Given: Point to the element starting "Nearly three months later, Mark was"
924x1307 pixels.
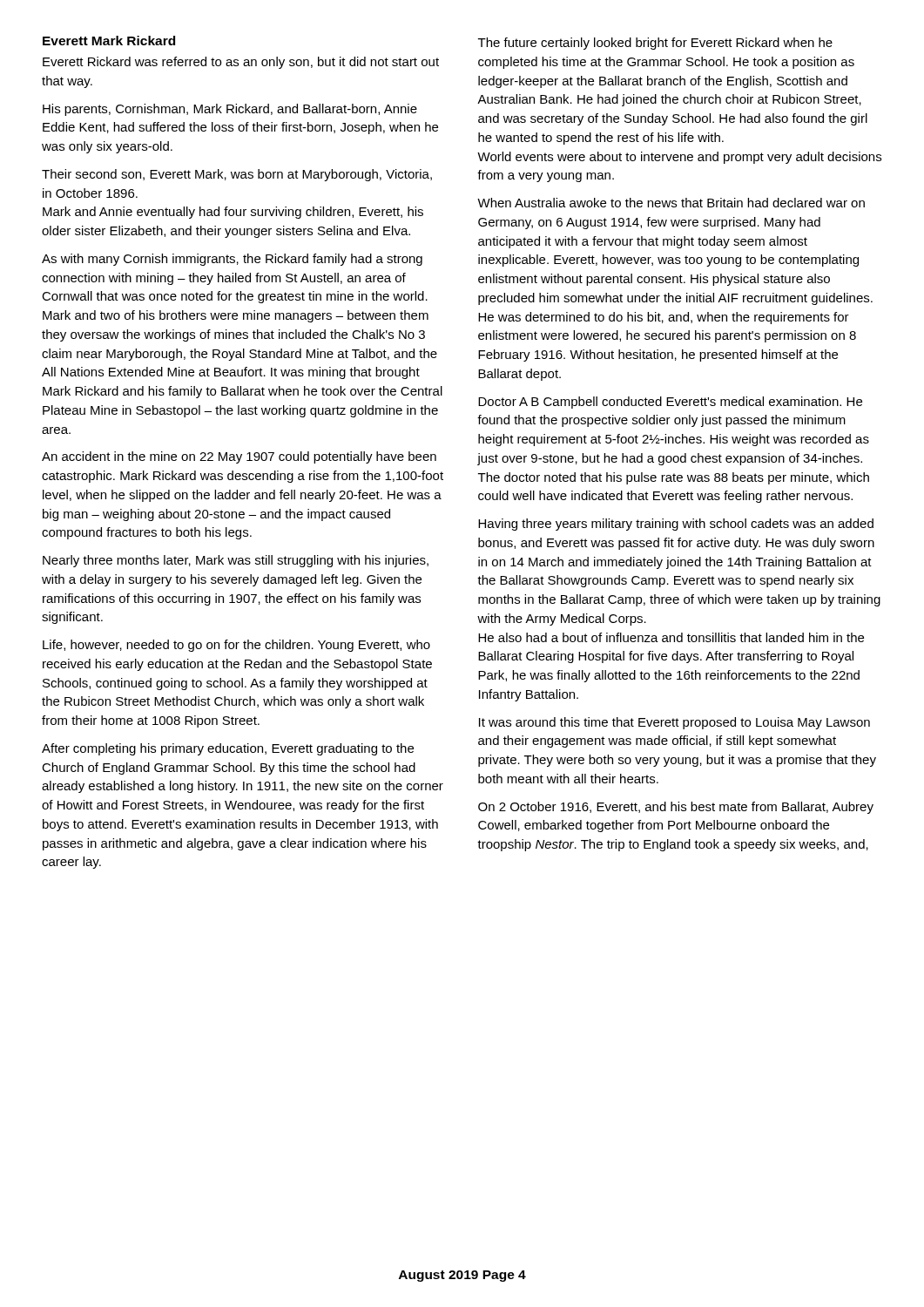Looking at the screenshot, I should tap(244, 589).
